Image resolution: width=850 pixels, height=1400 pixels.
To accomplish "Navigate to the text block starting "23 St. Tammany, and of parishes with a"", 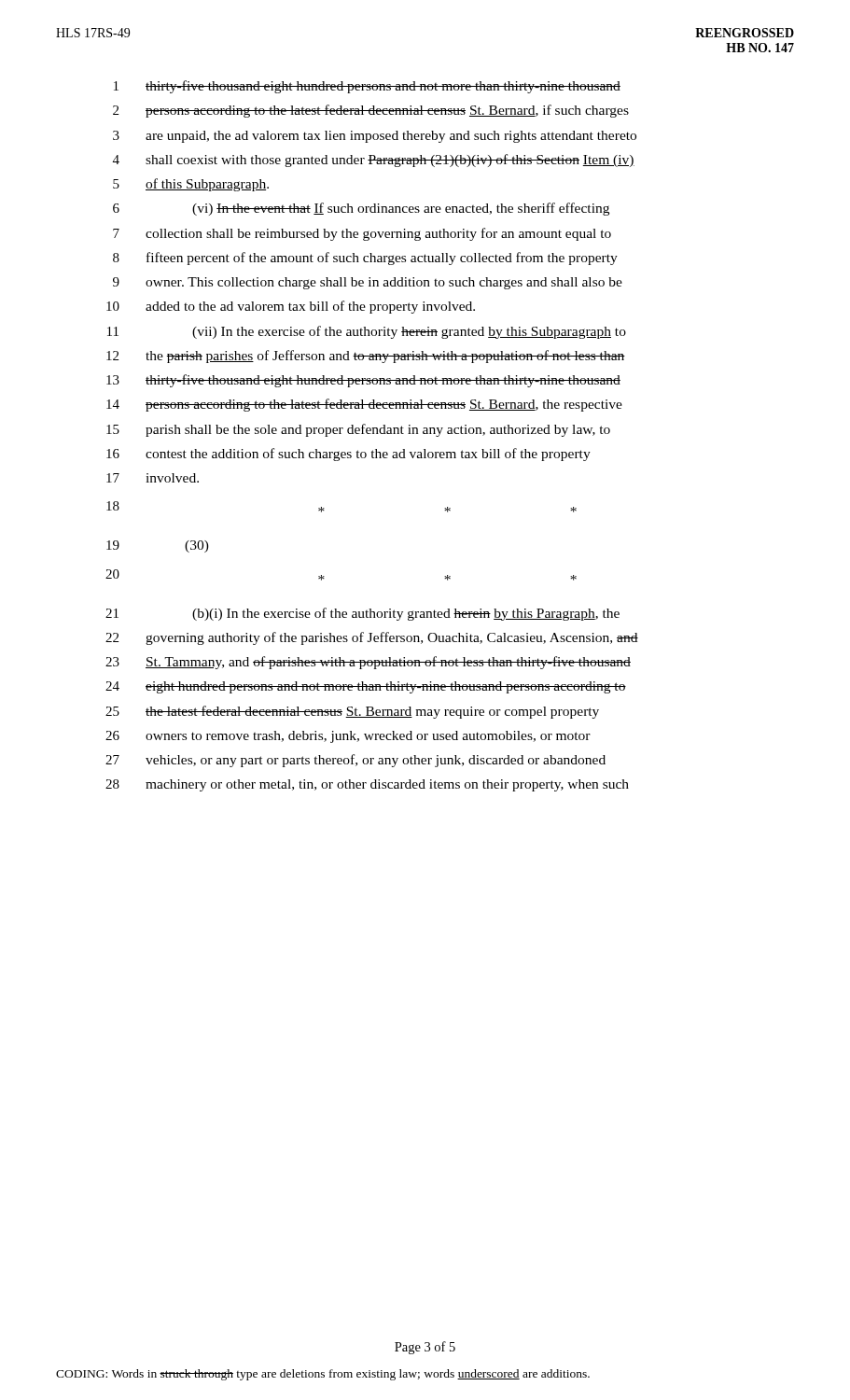I will [425, 662].
